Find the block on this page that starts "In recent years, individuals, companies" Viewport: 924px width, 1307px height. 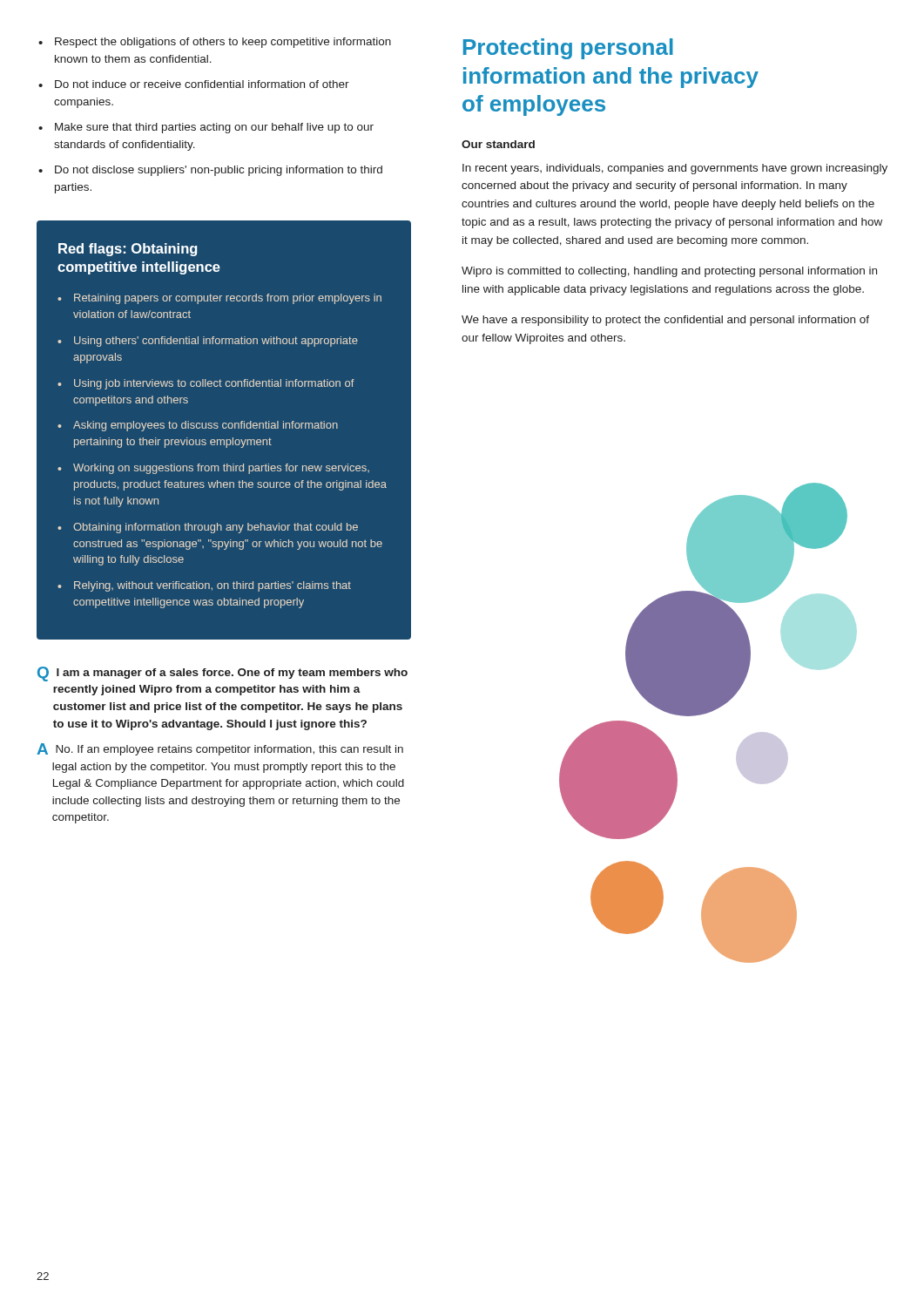pos(675,204)
